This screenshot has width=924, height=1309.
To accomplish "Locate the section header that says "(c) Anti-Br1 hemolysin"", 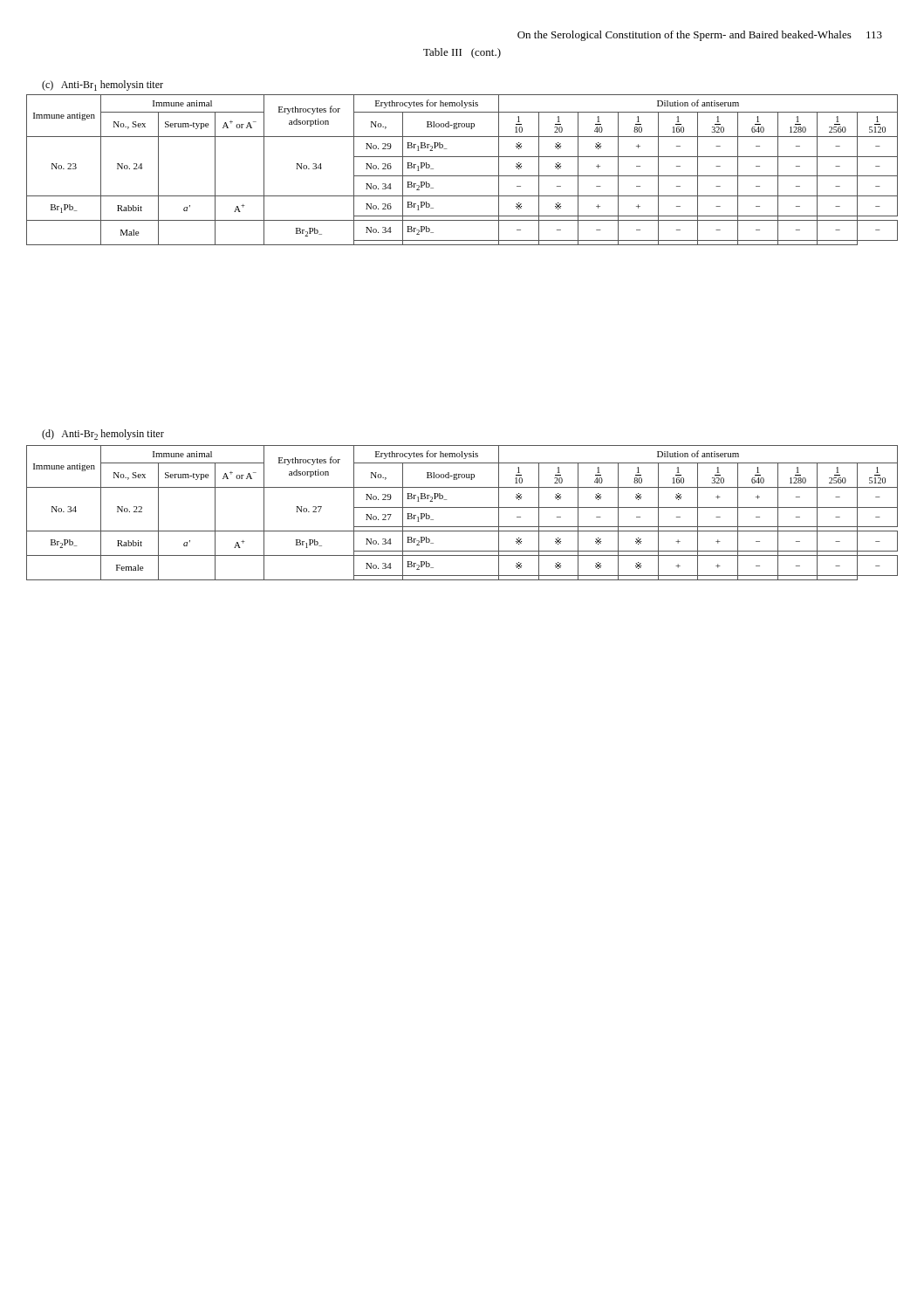I will pyautogui.click(x=103, y=86).
